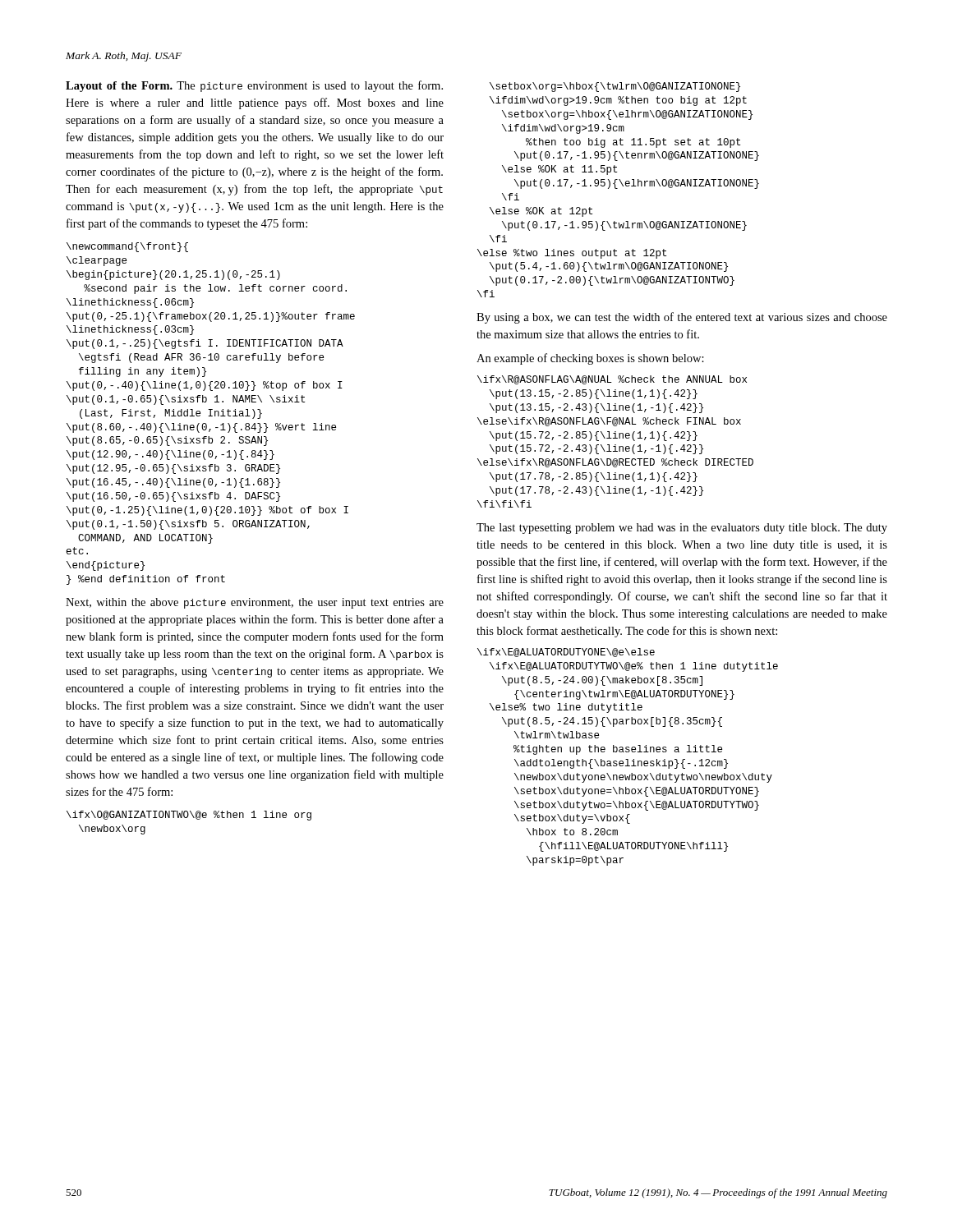Point to the formula beginning "\ifx\O@GANIZATIONTWO\@e %then 1"

[255, 823]
